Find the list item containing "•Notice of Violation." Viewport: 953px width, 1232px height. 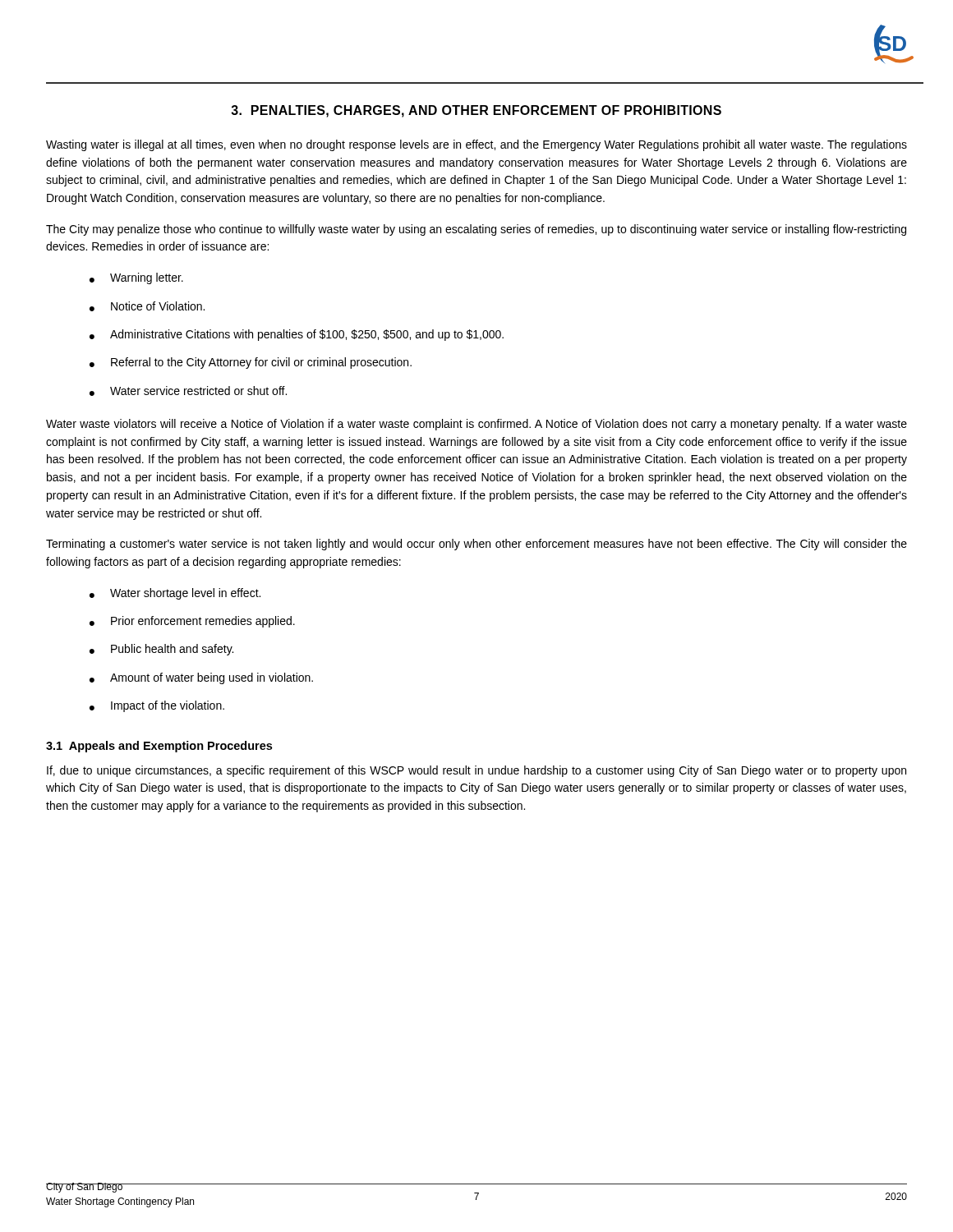pyautogui.click(x=147, y=309)
